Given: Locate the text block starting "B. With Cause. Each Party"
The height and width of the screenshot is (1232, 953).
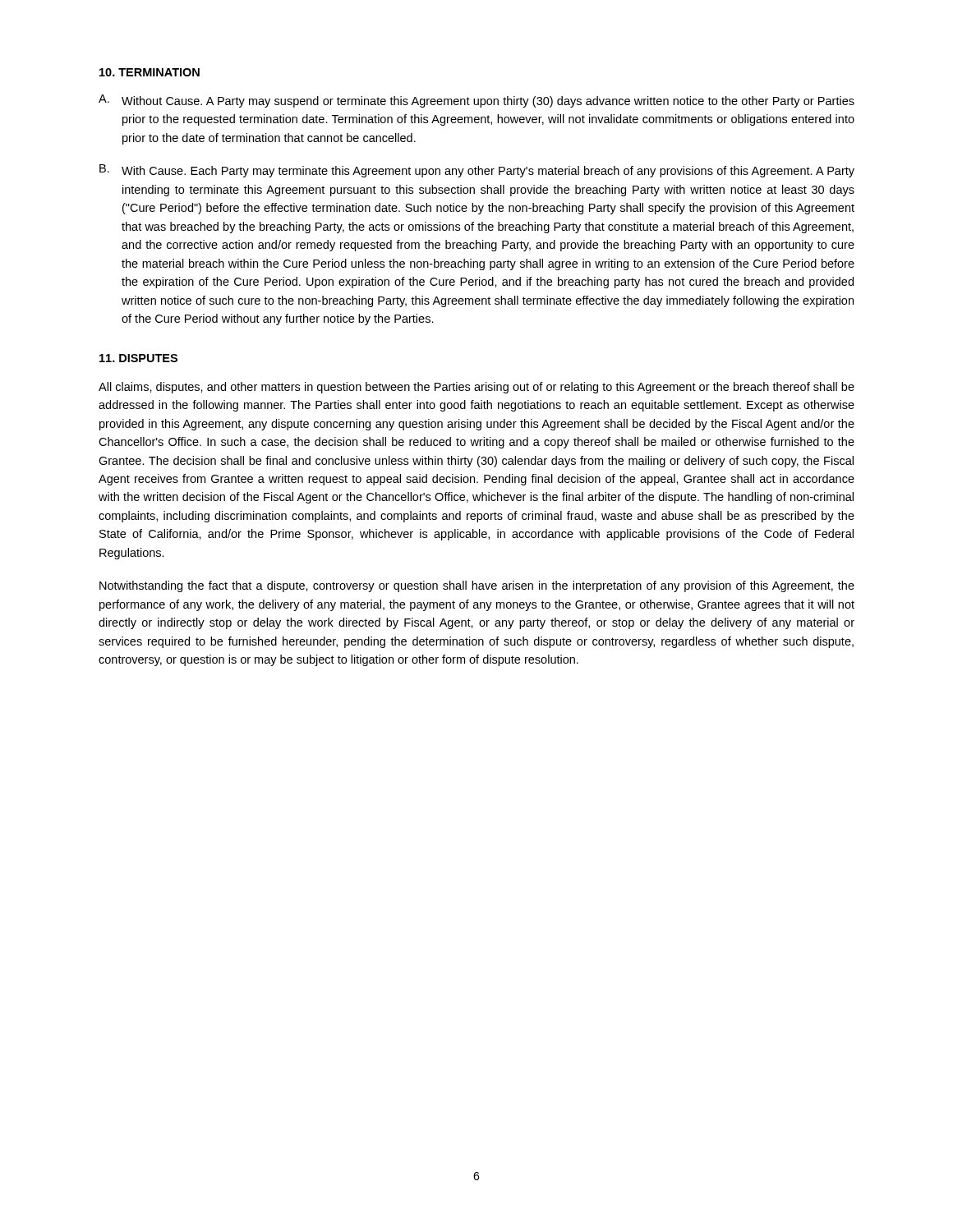Looking at the screenshot, I should click(476, 245).
